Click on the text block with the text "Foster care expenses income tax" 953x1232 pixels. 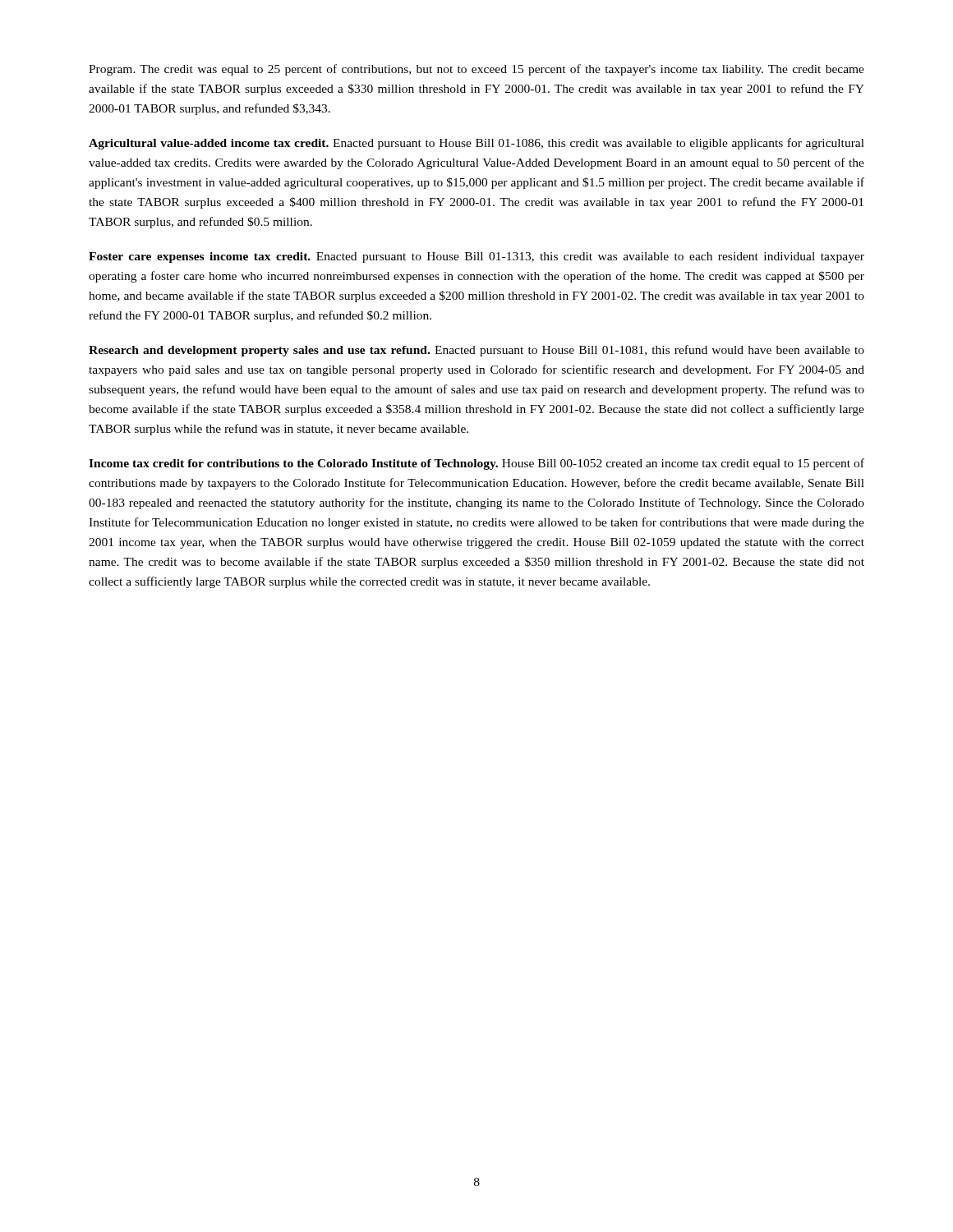point(476,286)
